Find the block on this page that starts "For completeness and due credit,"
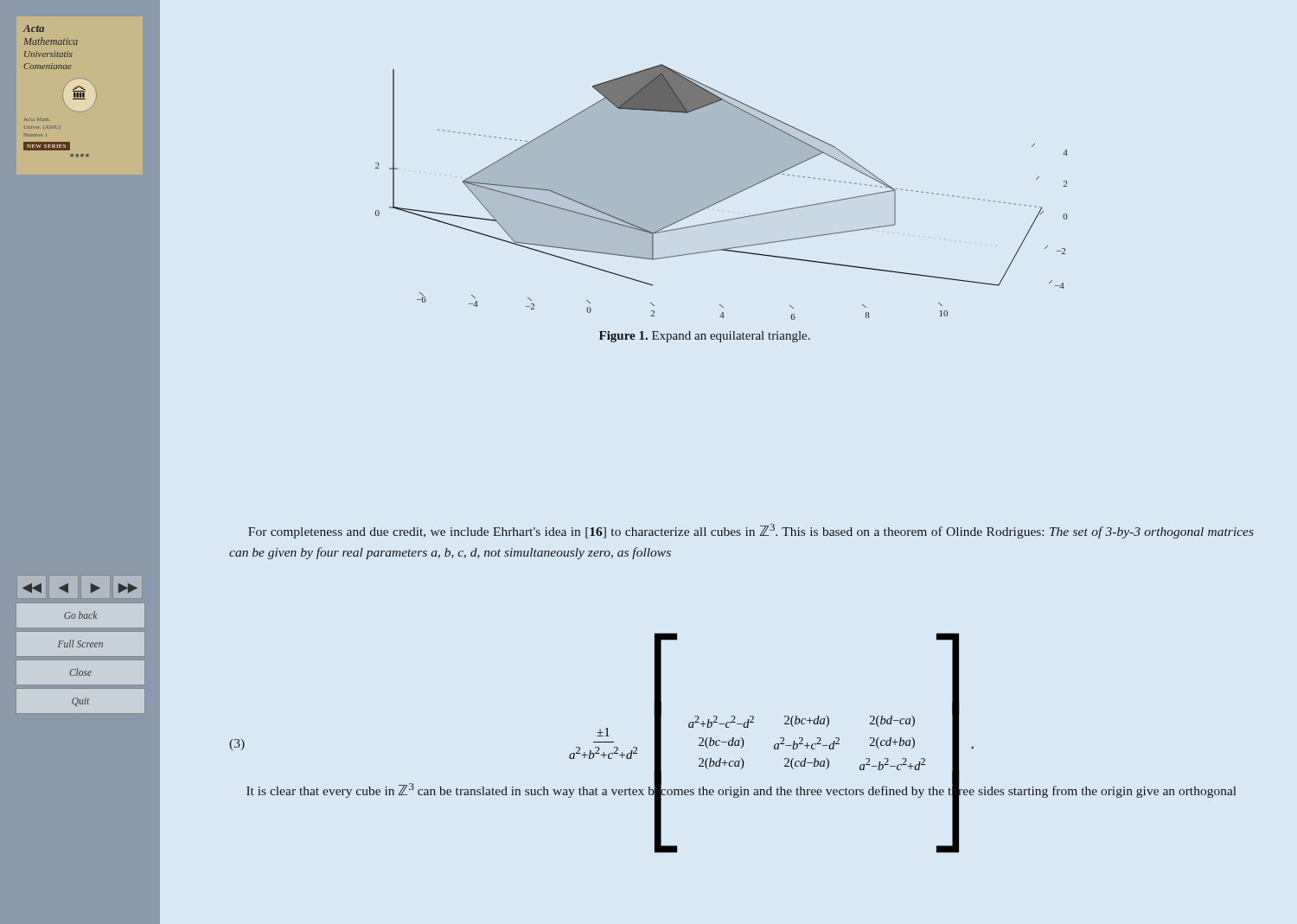1297x924 pixels. [741, 540]
